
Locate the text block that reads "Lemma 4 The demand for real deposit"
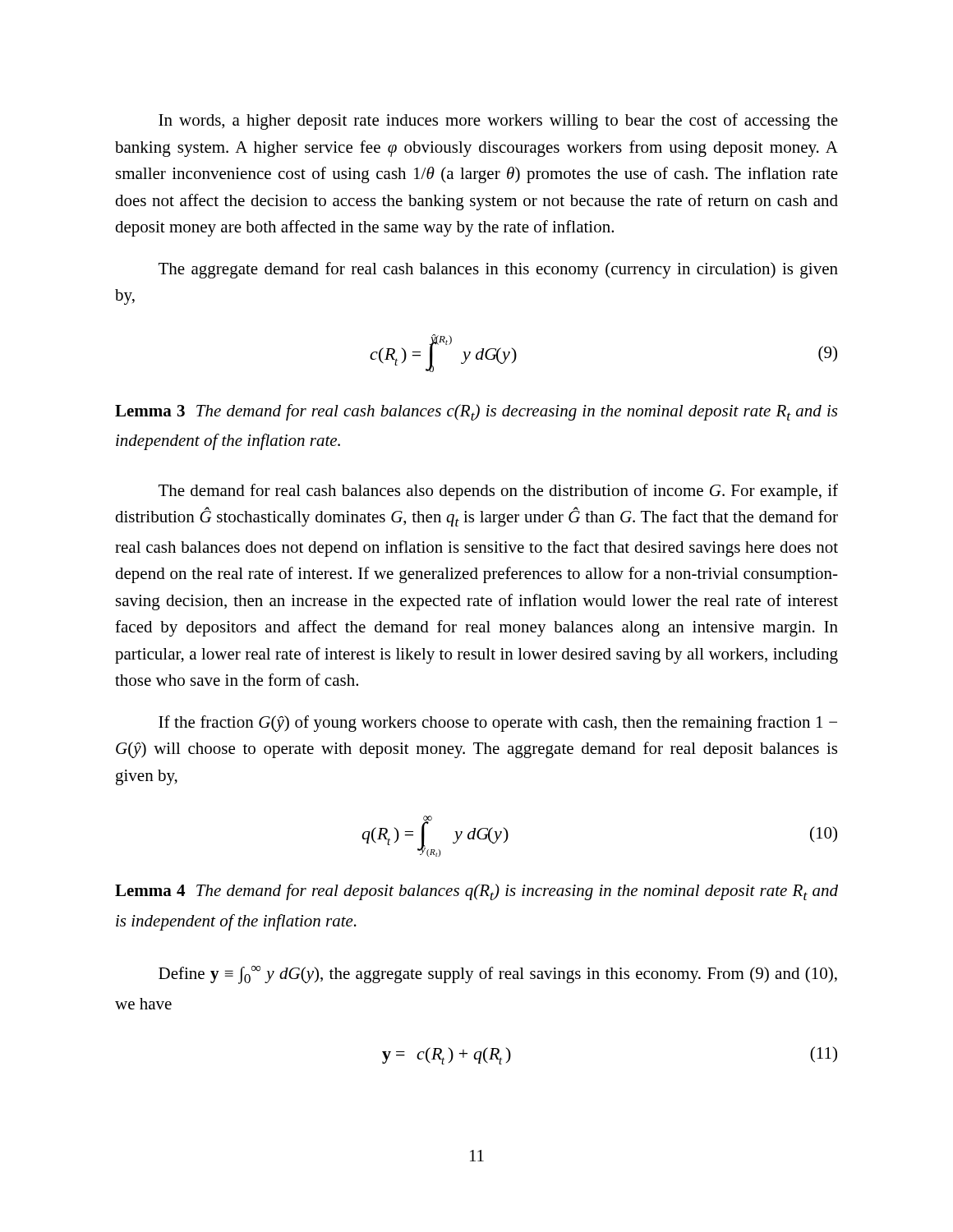pos(476,906)
